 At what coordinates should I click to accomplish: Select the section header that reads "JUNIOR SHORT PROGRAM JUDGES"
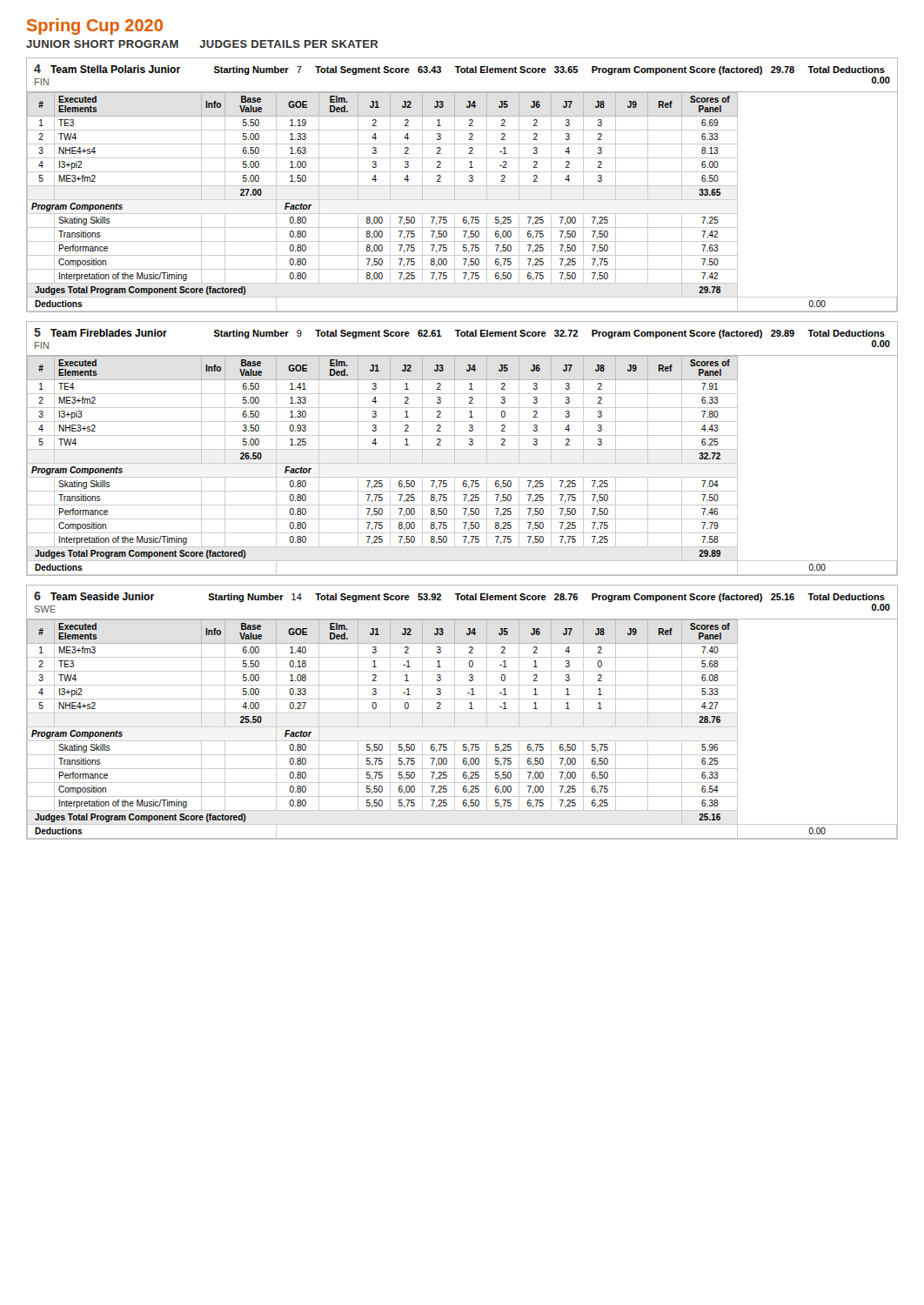[202, 44]
